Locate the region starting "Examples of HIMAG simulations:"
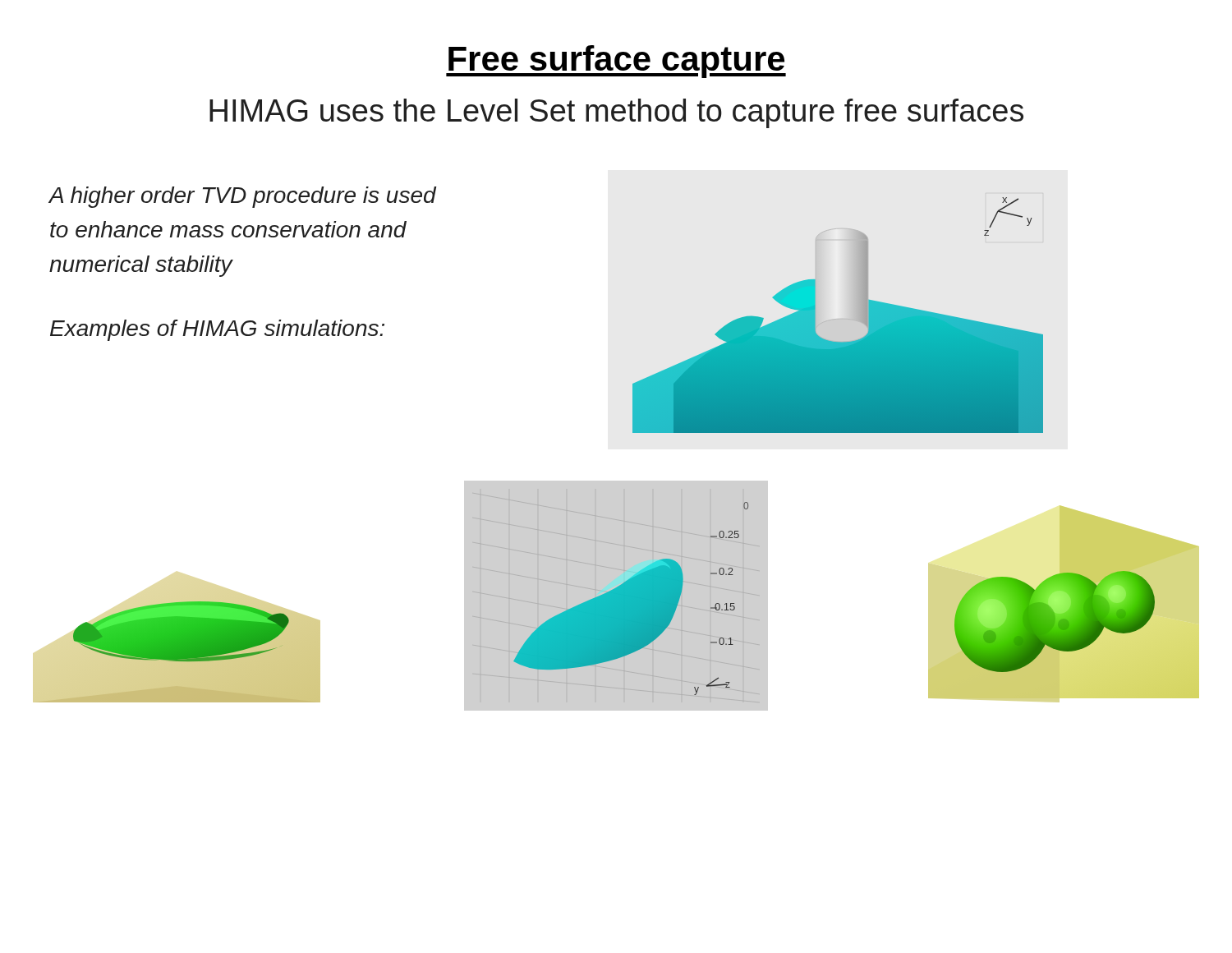This screenshot has width=1232, height=953. coord(217,328)
